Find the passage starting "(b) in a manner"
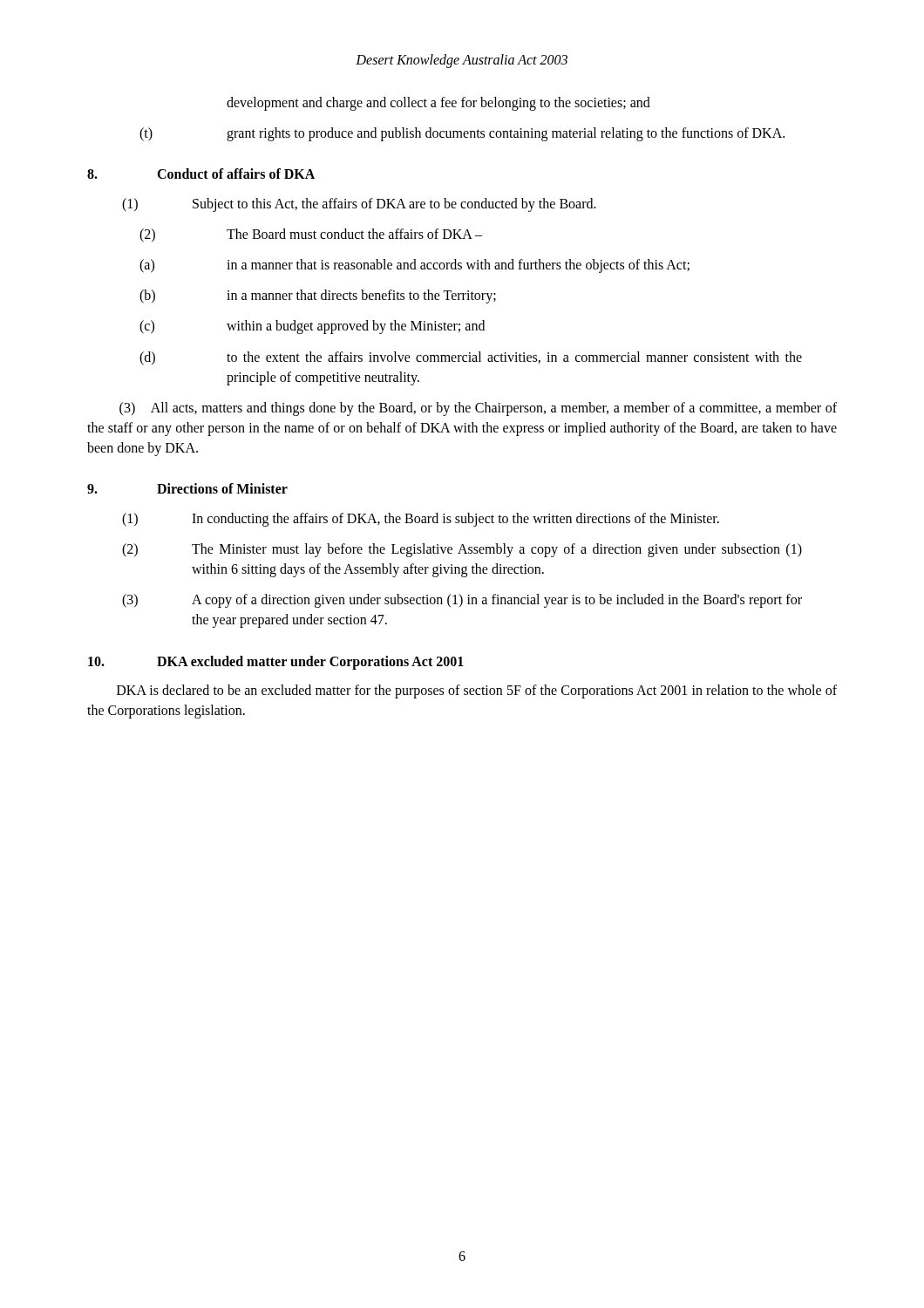The image size is (924, 1308). pyautogui.click(x=445, y=295)
